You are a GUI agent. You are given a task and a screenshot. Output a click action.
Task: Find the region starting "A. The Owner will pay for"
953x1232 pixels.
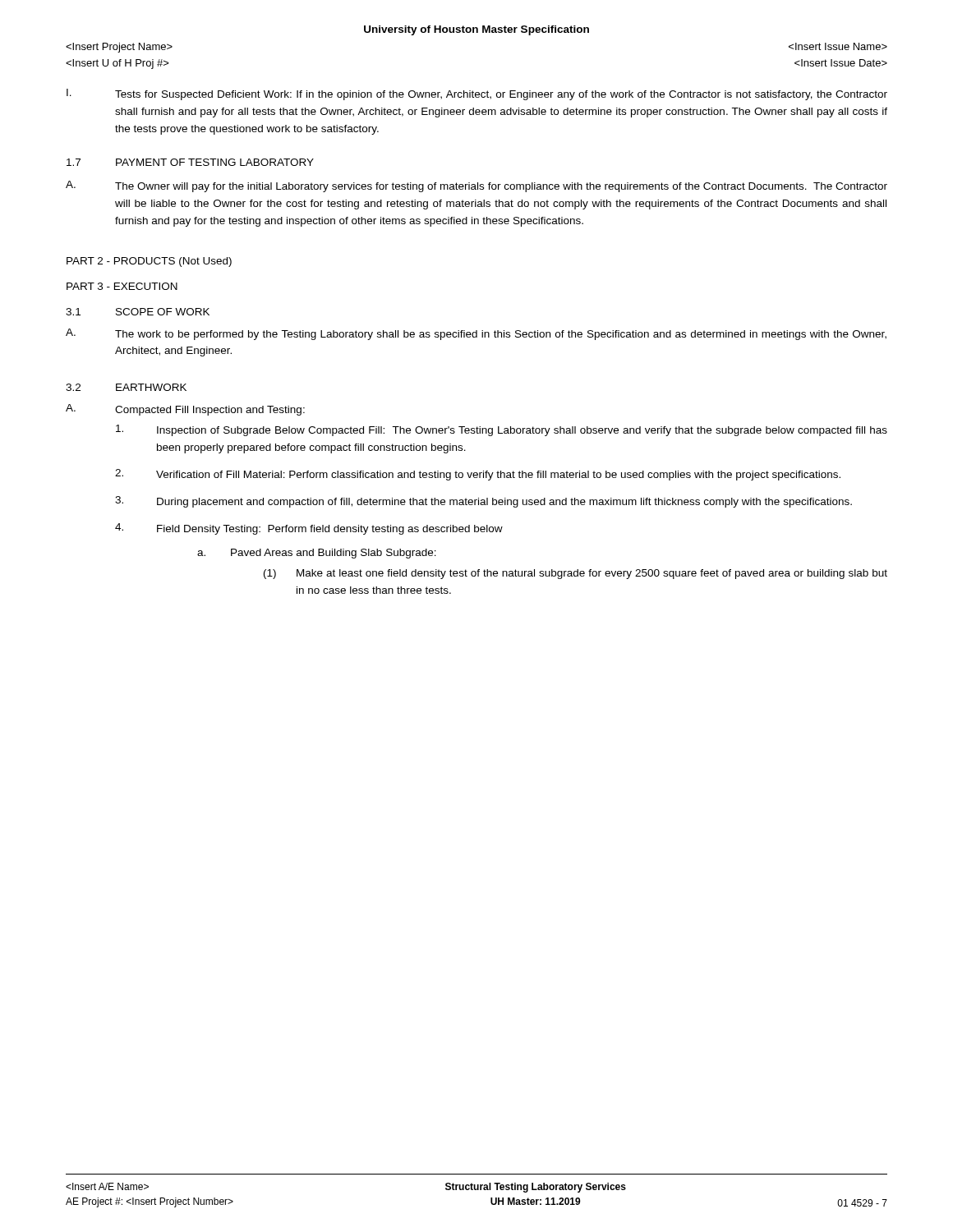pyautogui.click(x=476, y=204)
